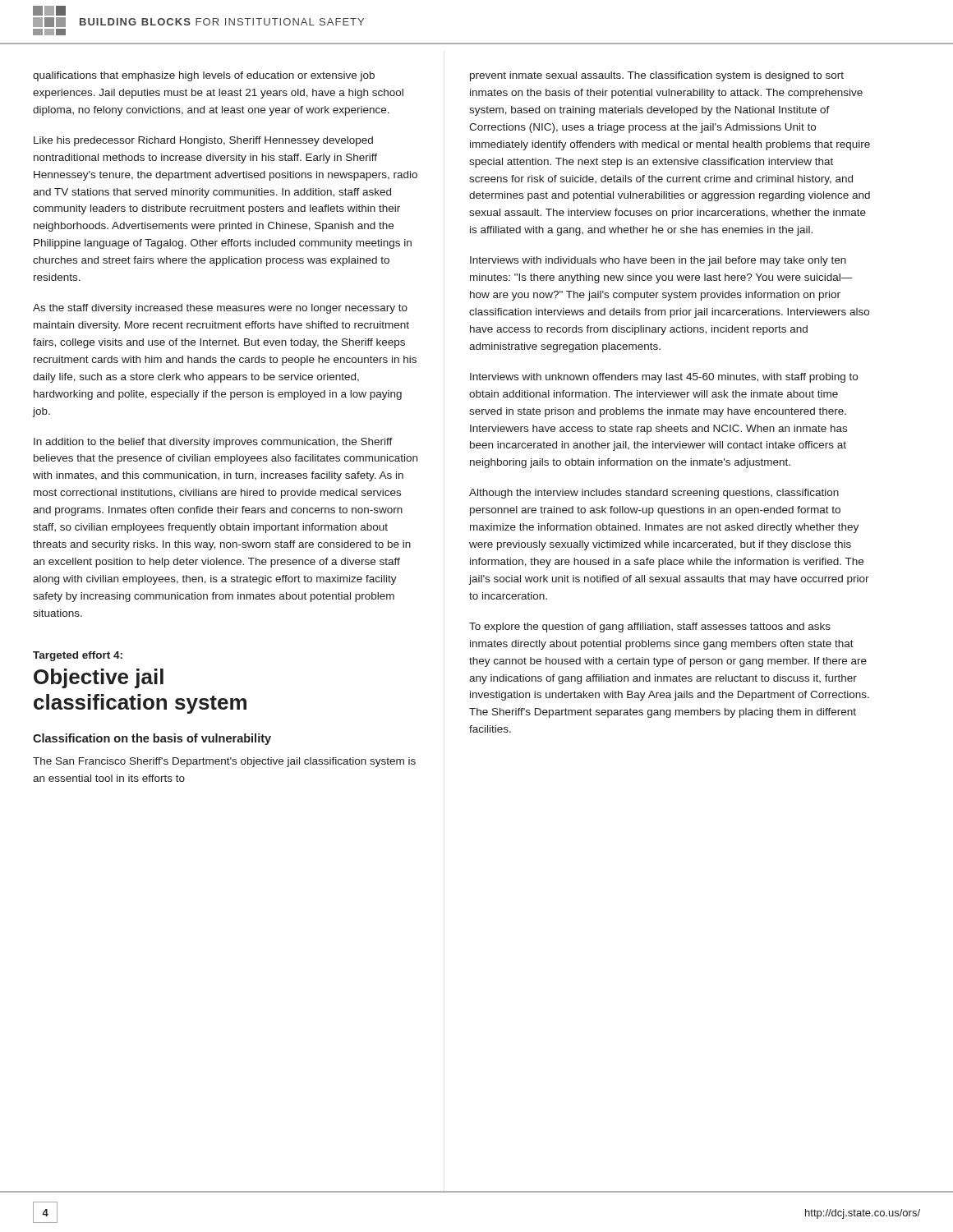Locate the block of text that opens with "In addition to the belief that diversity improves"
The height and width of the screenshot is (1232, 953).
click(x=226, y=528)
